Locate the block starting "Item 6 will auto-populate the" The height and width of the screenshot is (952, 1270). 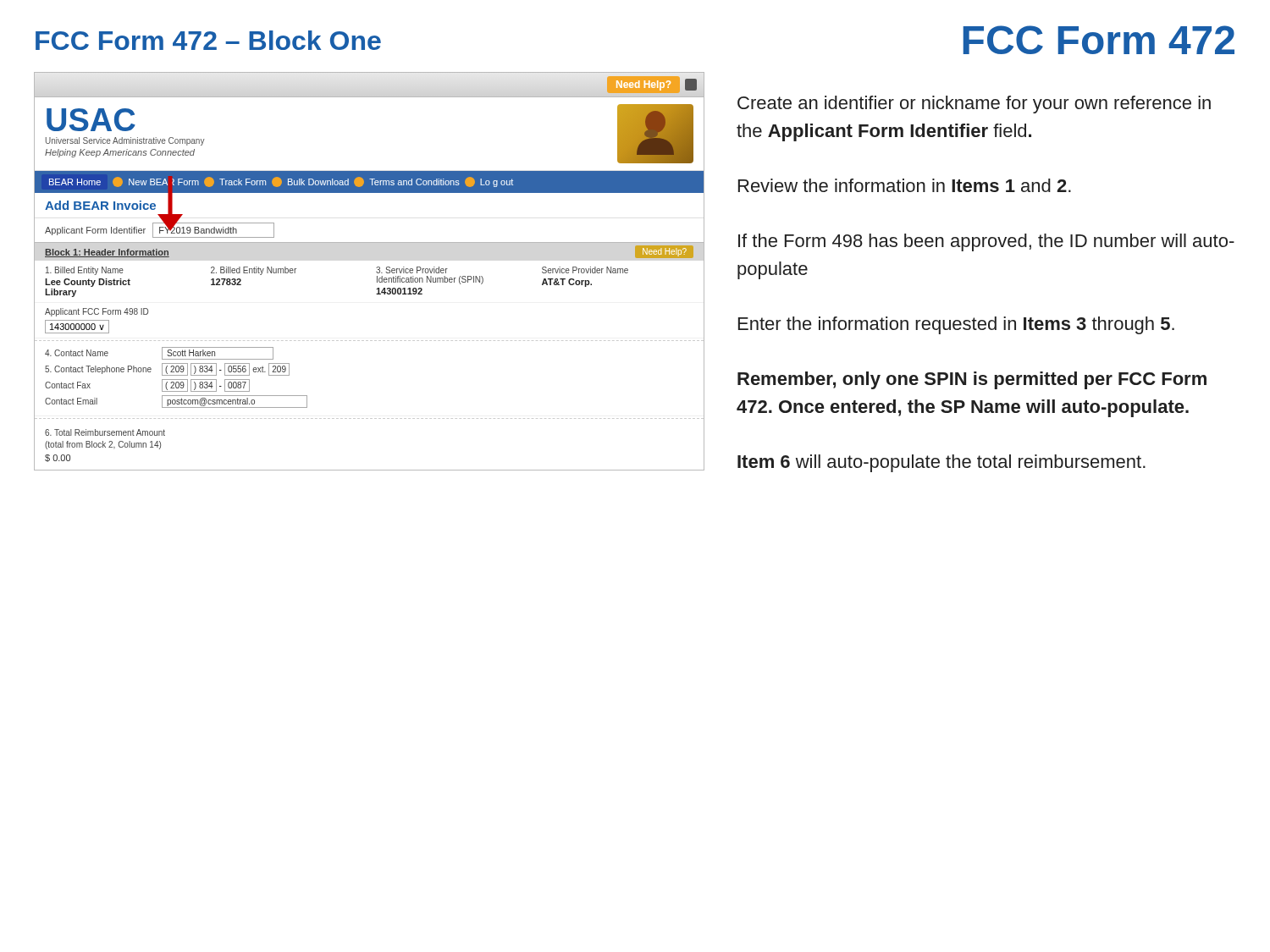coord(986,462)
